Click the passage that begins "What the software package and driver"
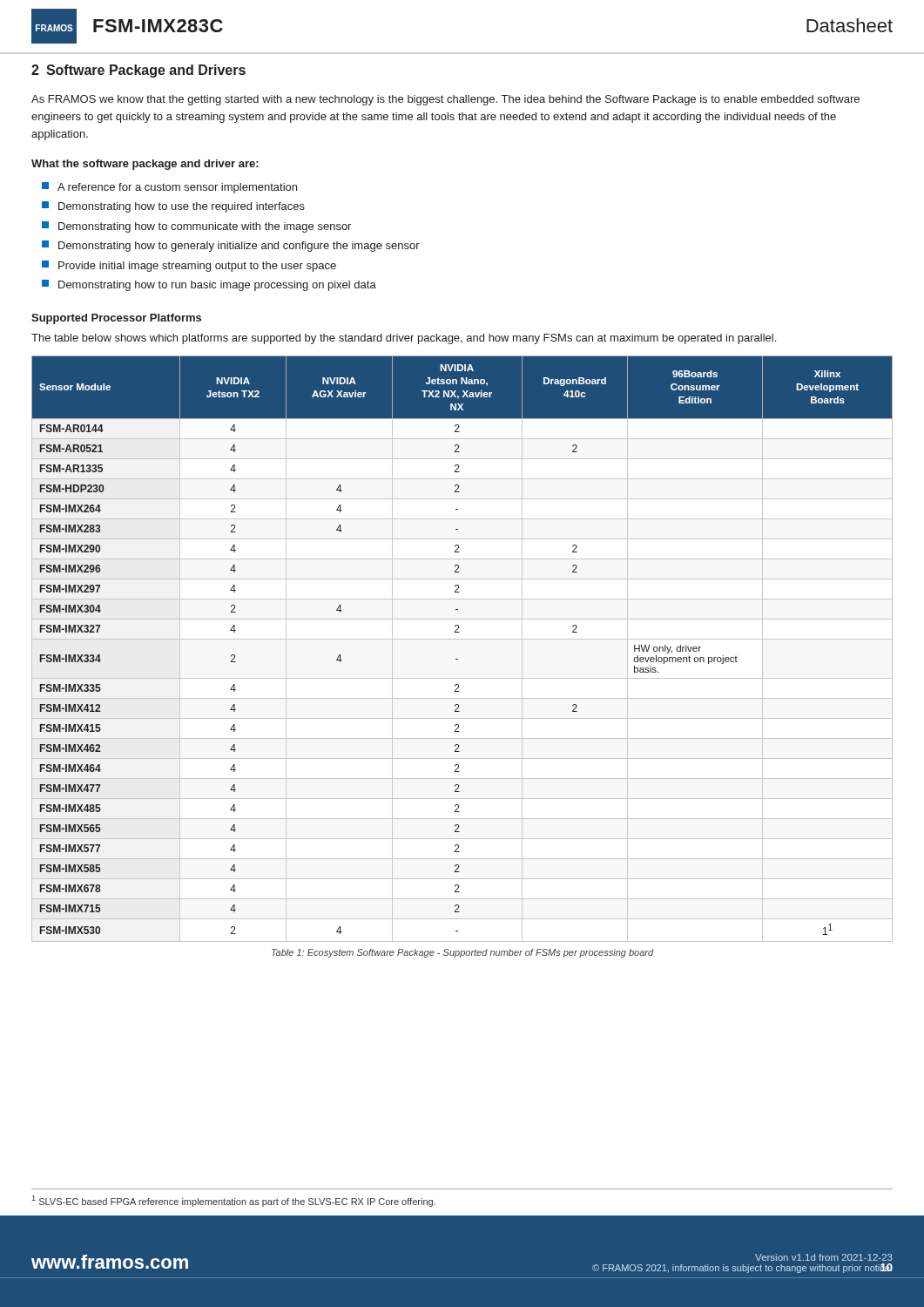Image resolution: width=924 pixels, height=1307 pixels. point(145,164)
